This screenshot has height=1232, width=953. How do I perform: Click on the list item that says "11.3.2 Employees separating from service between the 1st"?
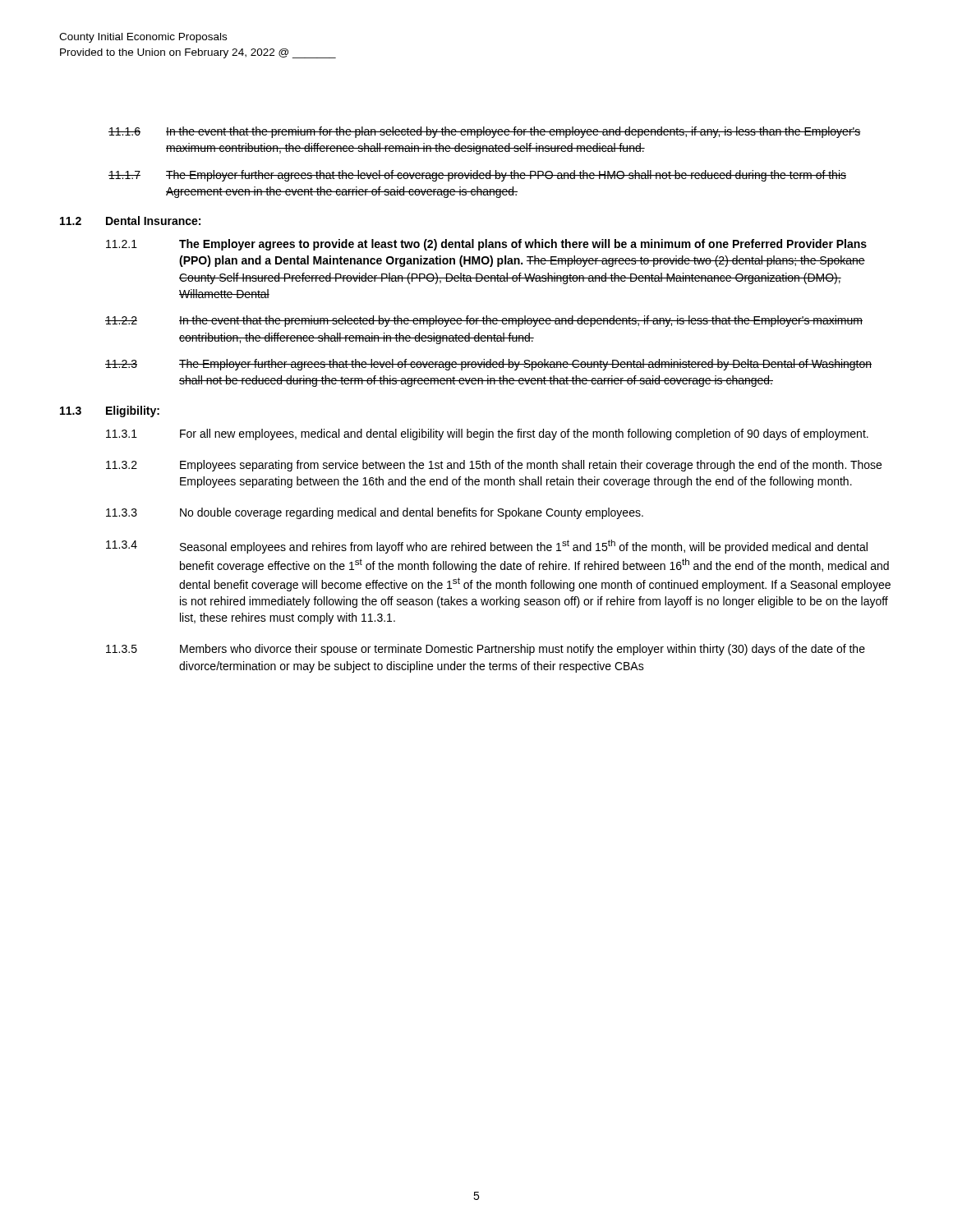tap(476, 473)
